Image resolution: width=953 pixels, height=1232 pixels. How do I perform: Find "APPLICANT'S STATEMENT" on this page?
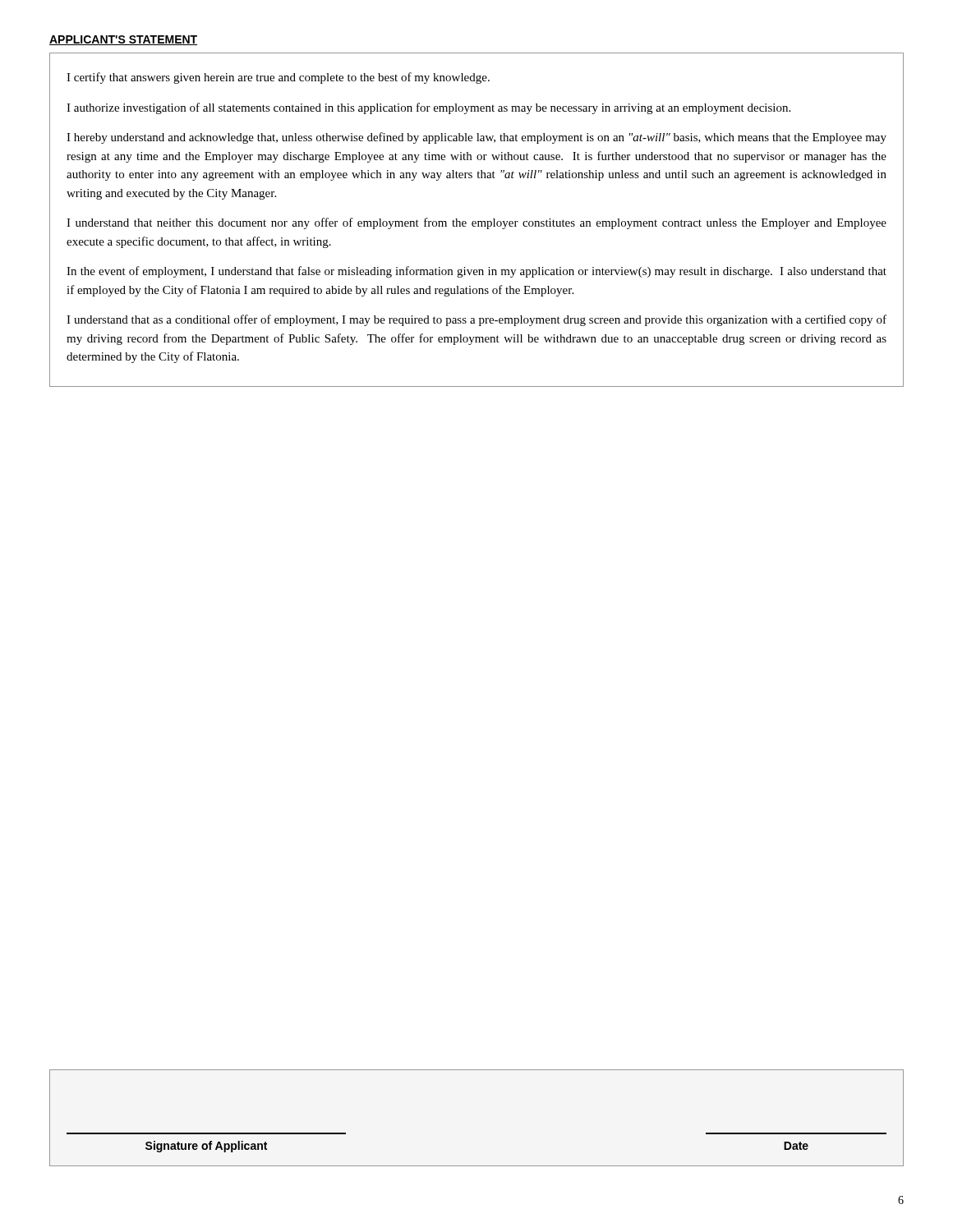[x=123, y=39]
